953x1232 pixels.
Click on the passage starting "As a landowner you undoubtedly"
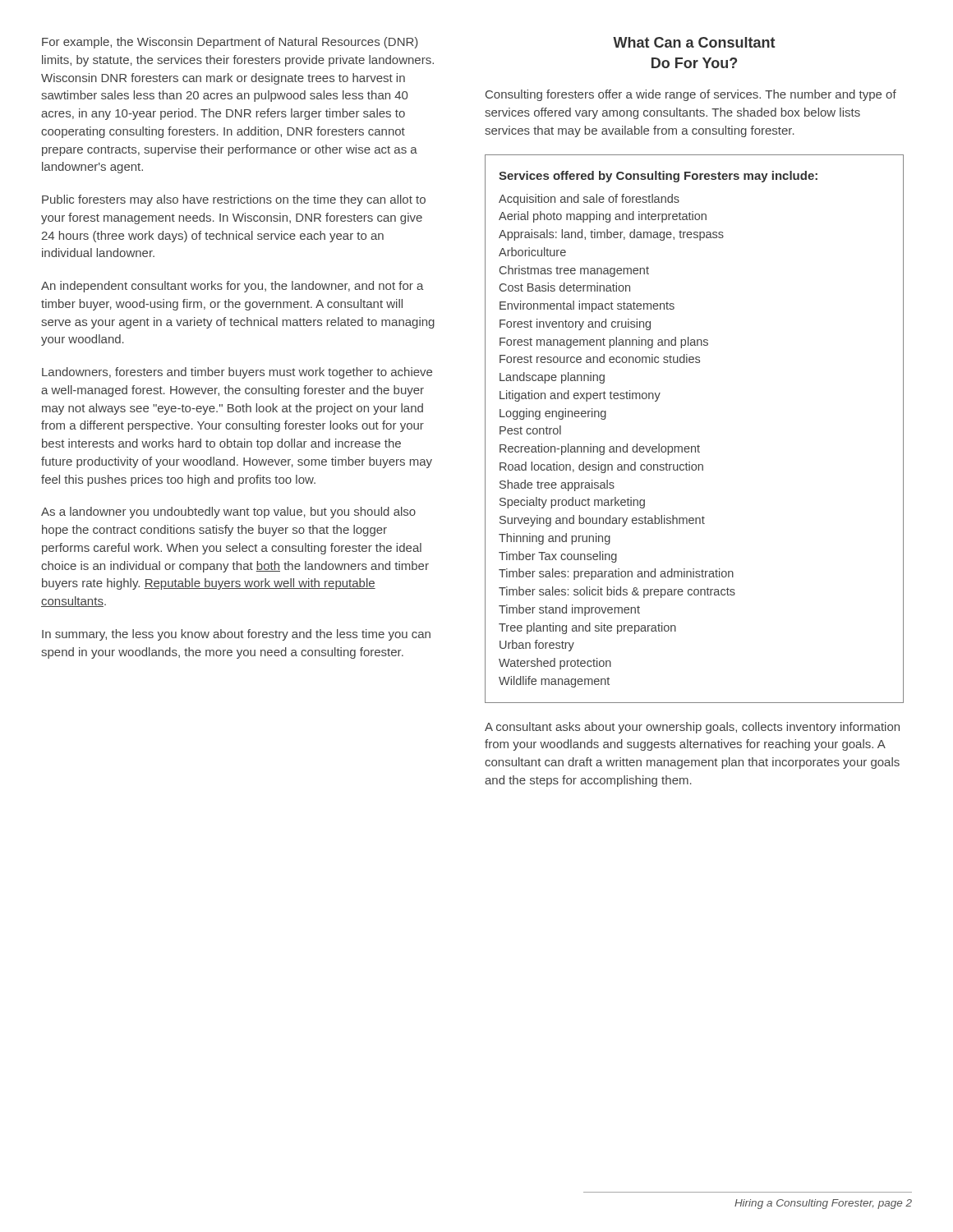click(x=235, y=556)
